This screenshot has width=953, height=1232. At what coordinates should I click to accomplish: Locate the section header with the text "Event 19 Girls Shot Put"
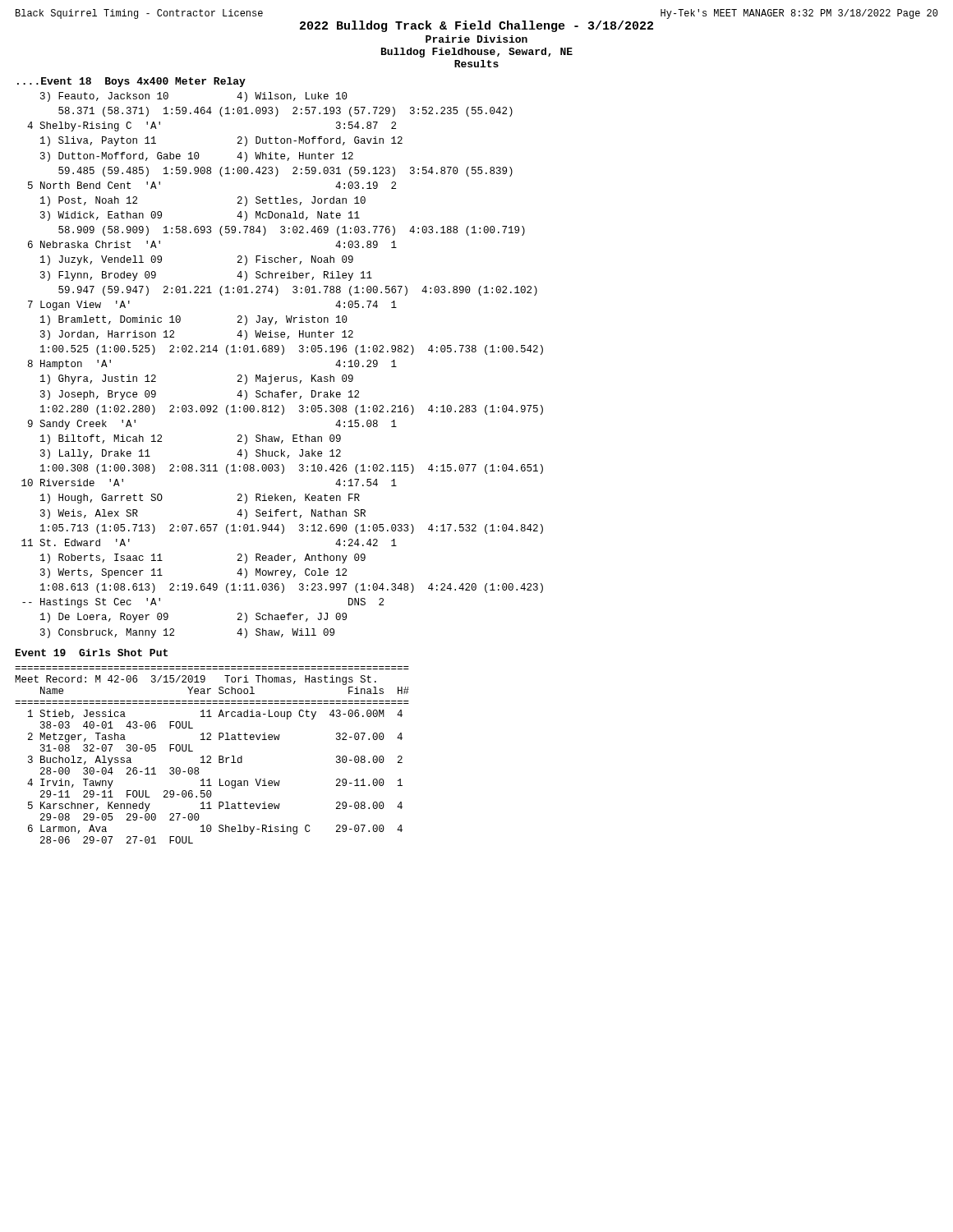point(92,653)
